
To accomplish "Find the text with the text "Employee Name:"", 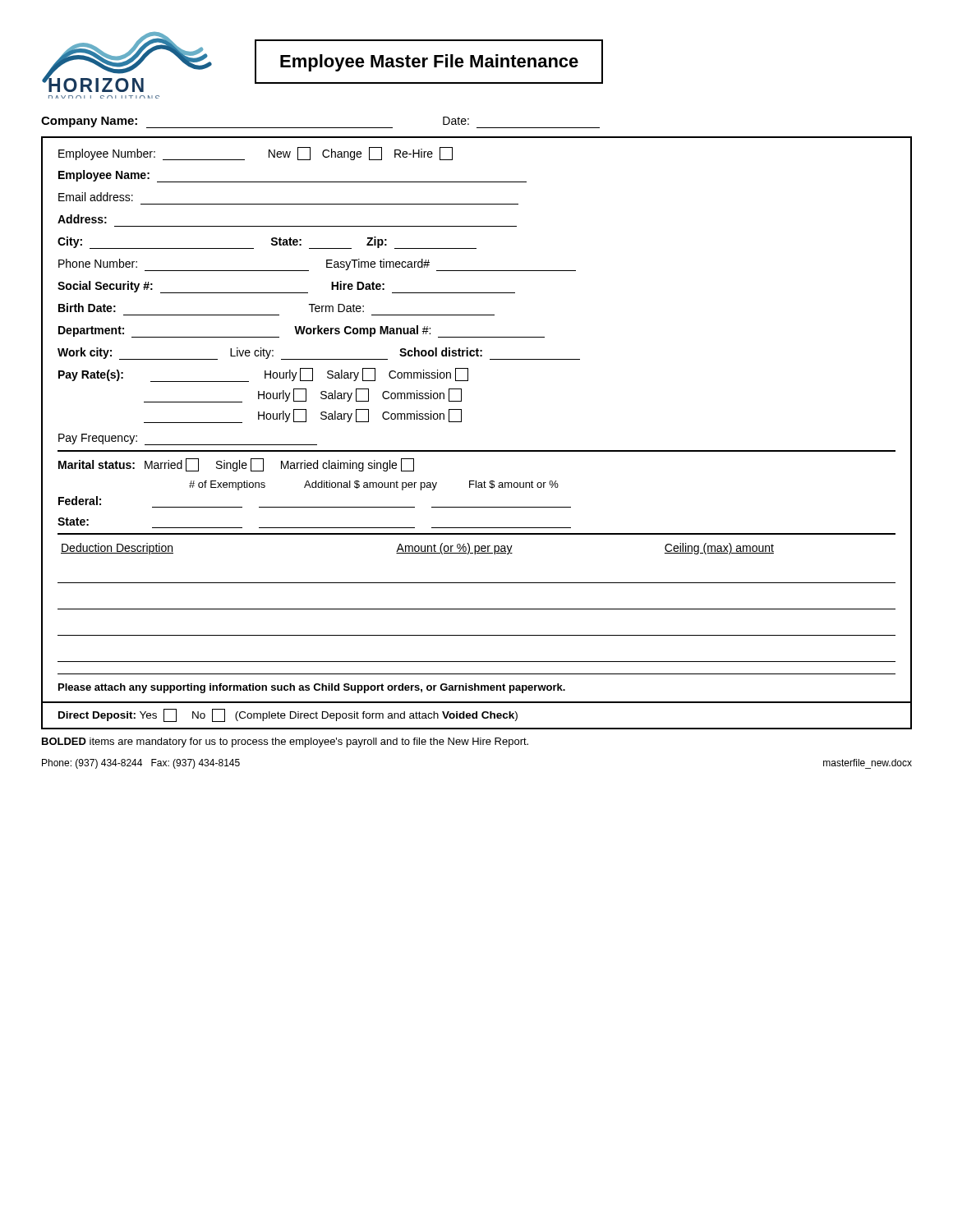I will click(x=292, y=175).
